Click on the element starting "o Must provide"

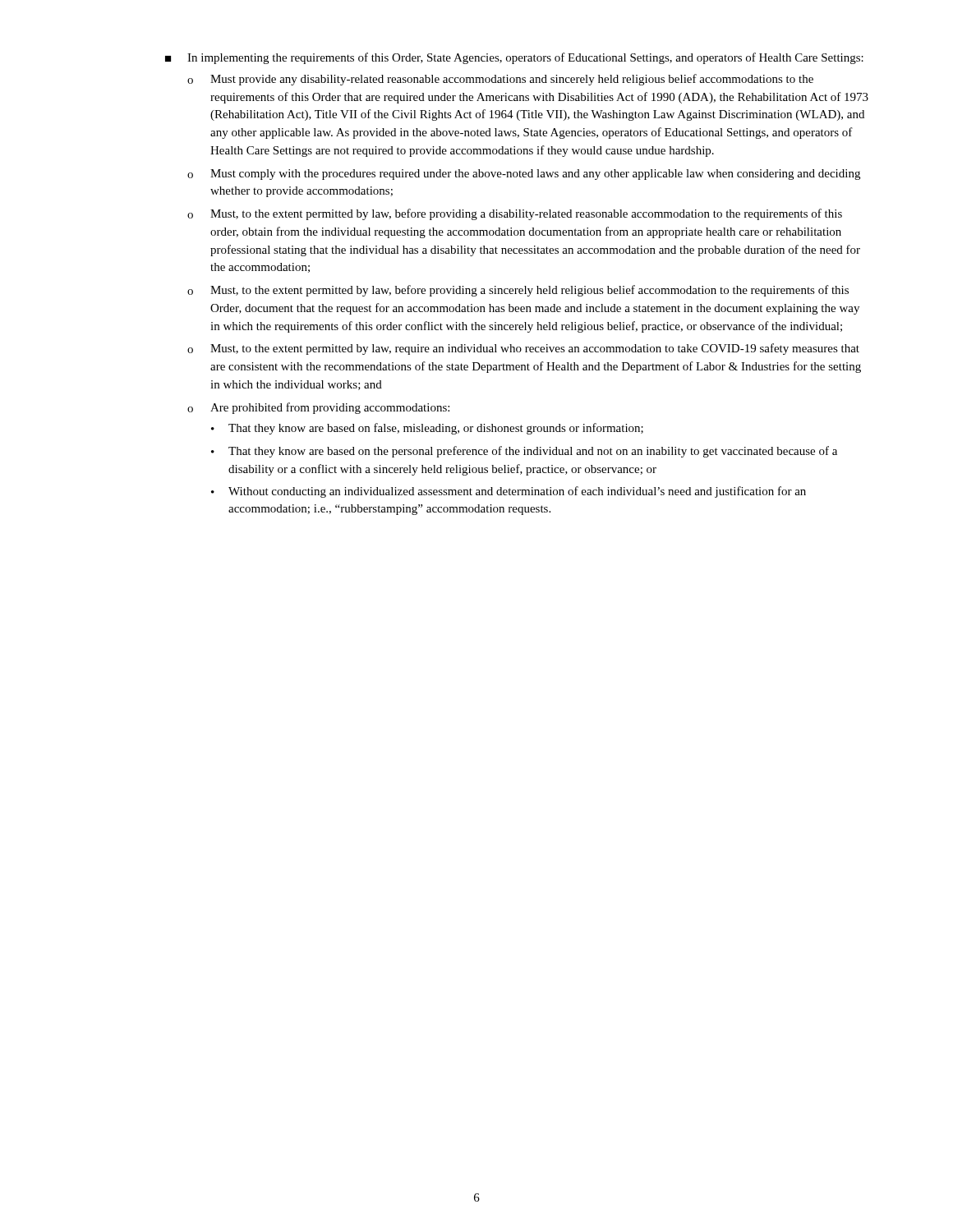pos(529,115)
